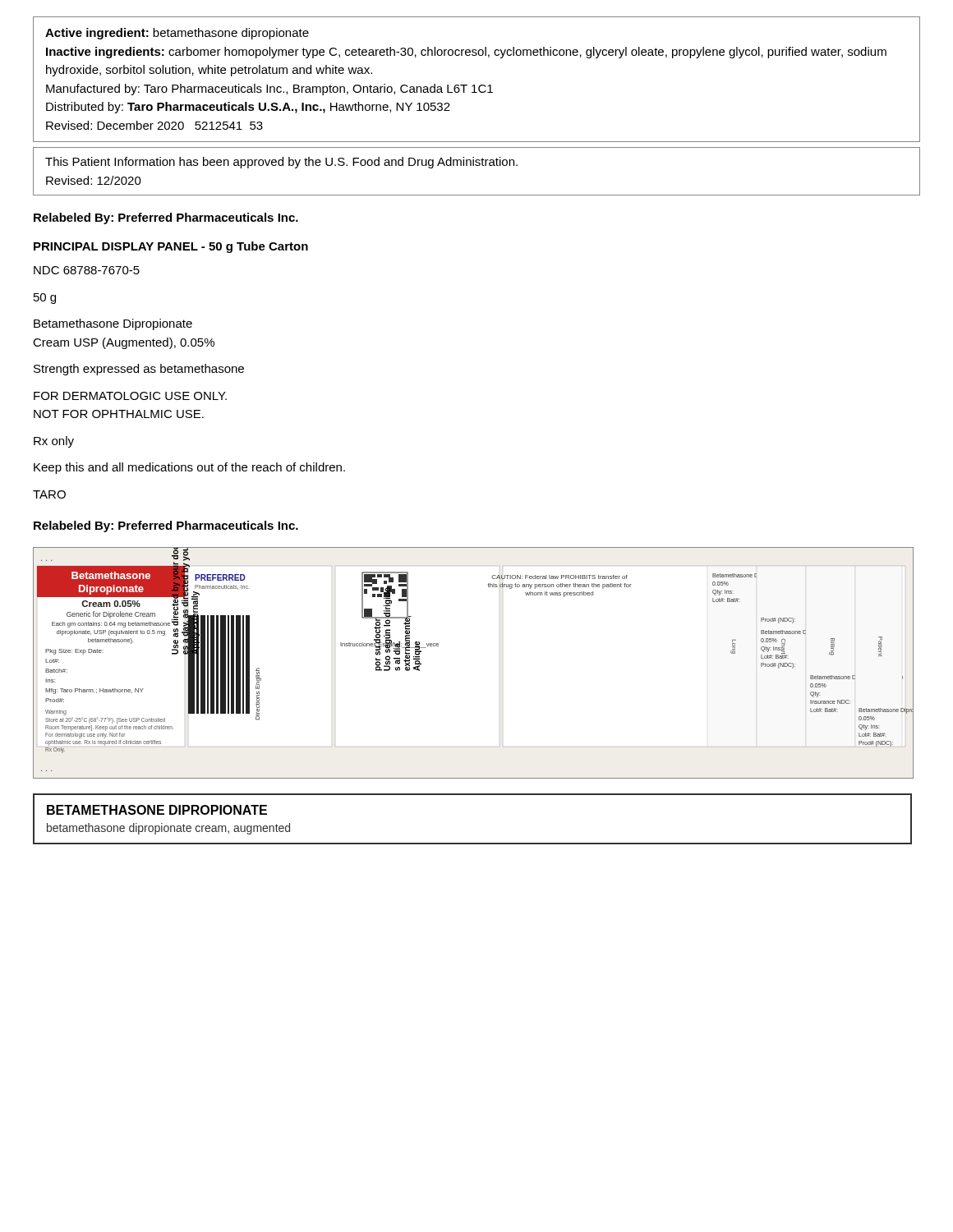Click on the text block starting "50 g"
953x1232 pixels.
click(45, 296)
